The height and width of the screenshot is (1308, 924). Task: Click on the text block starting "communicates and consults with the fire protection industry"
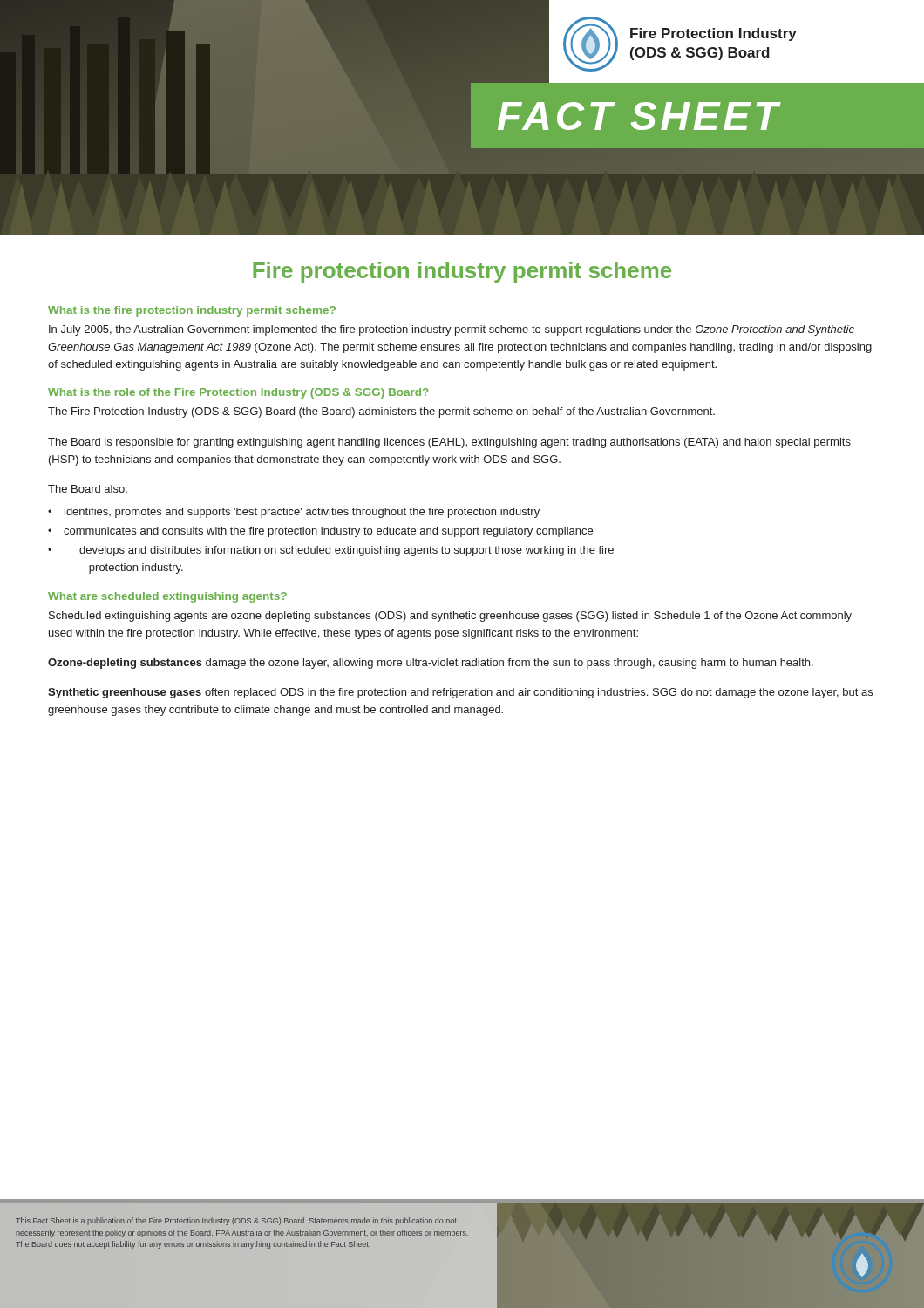pos(329,531)
